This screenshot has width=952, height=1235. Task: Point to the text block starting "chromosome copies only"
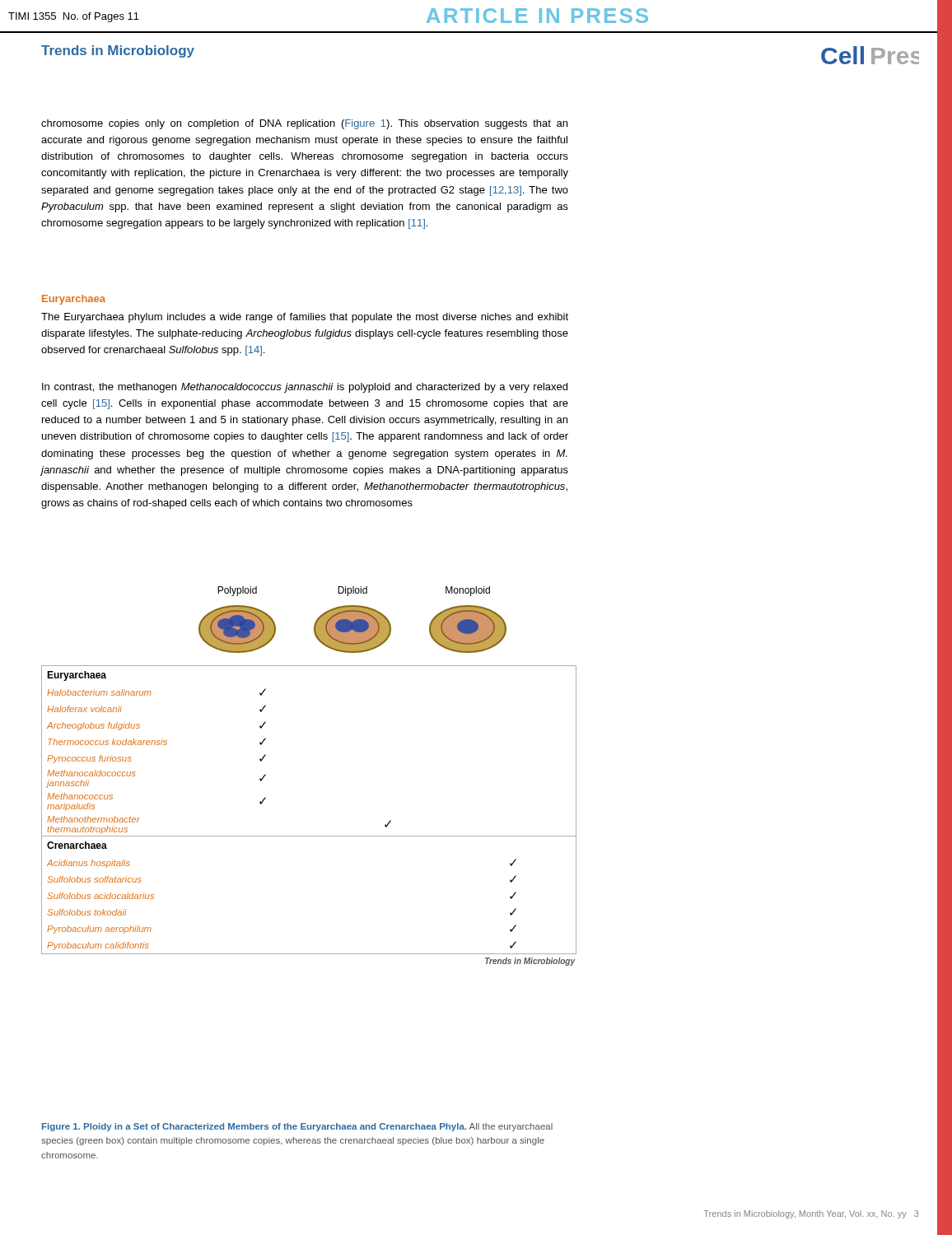pyautogui.click(x=305, y=173)
